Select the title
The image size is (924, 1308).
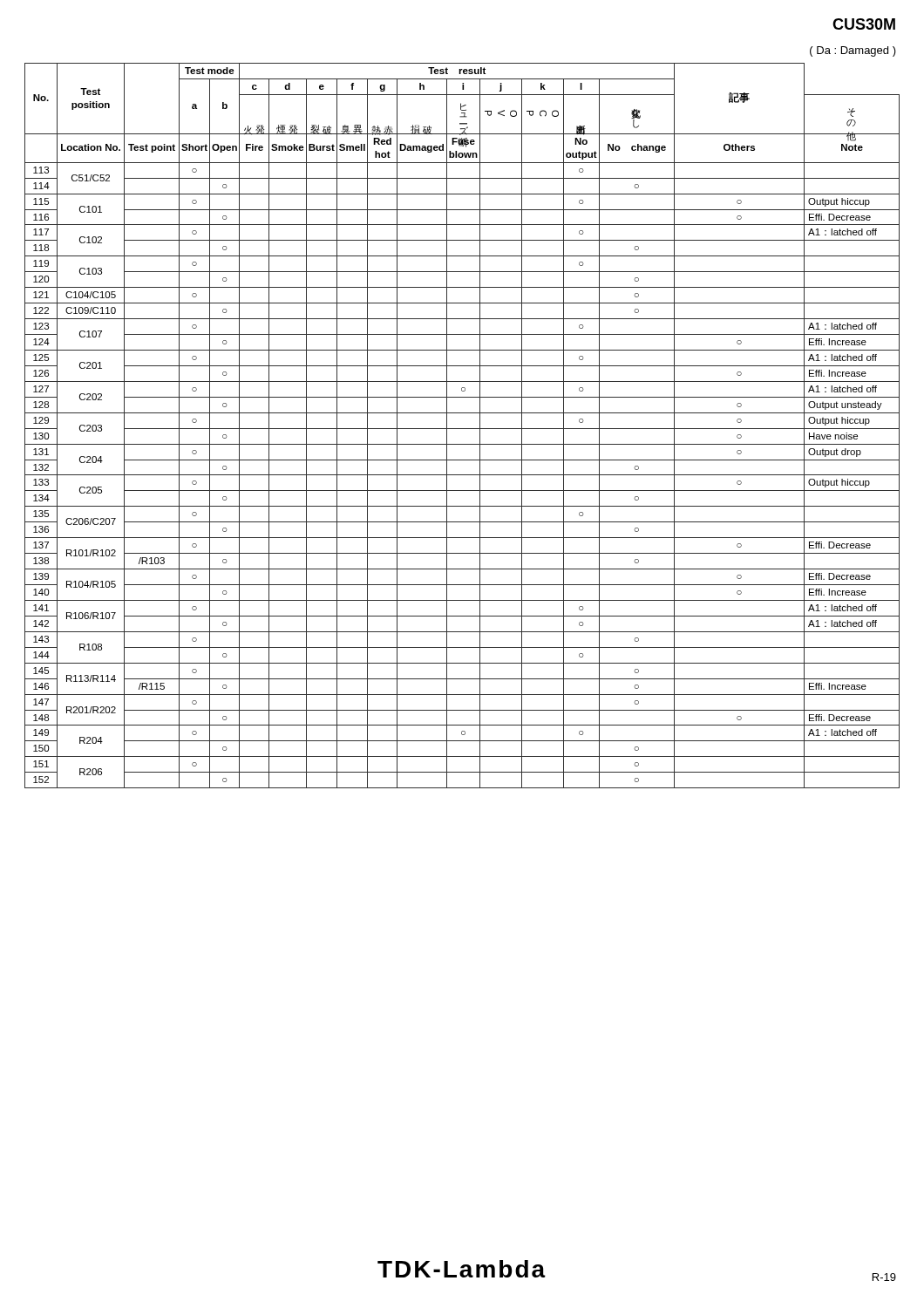pyautogui.click(x=864, y=24)
